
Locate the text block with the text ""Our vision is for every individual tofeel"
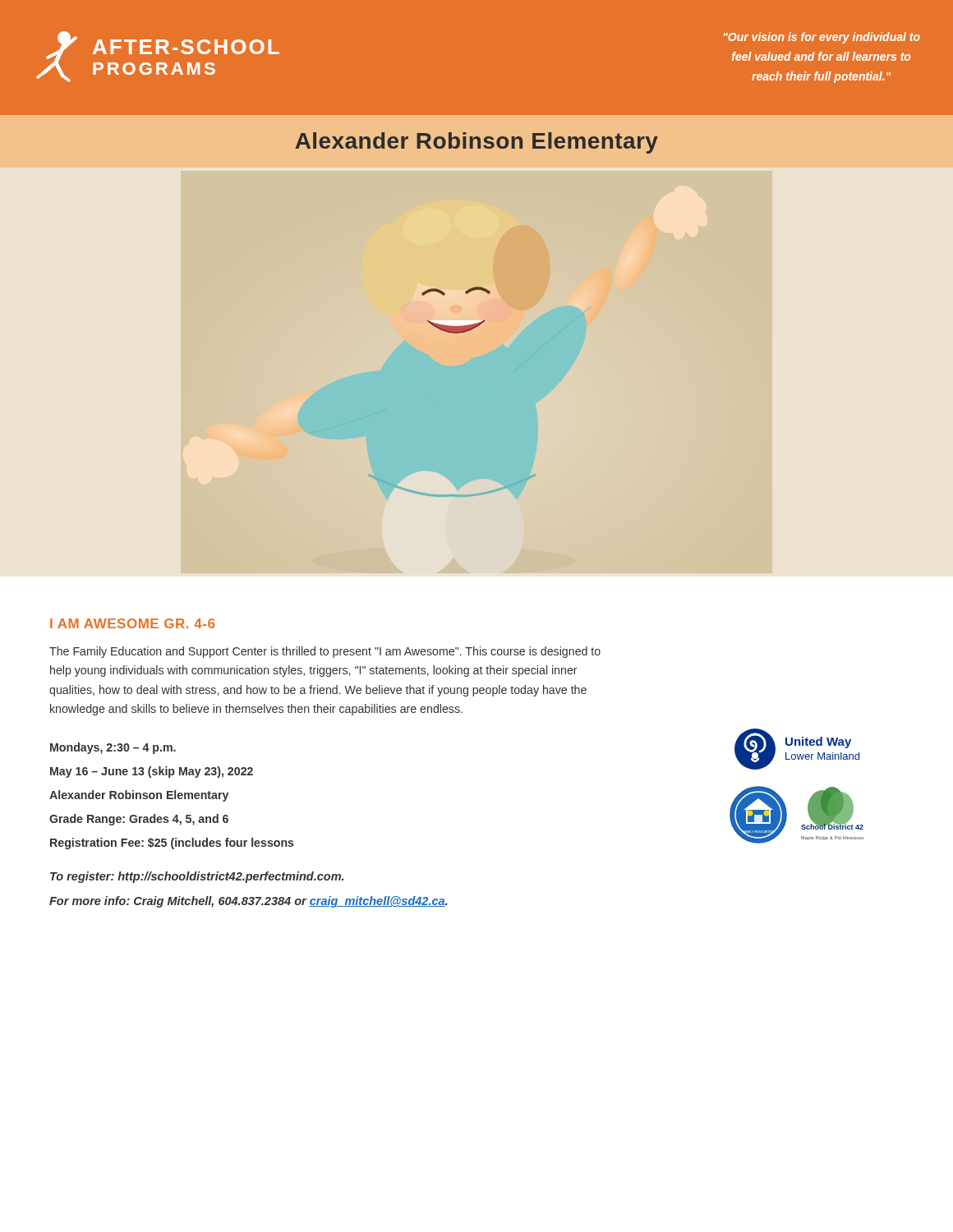[x=821, y=57]
